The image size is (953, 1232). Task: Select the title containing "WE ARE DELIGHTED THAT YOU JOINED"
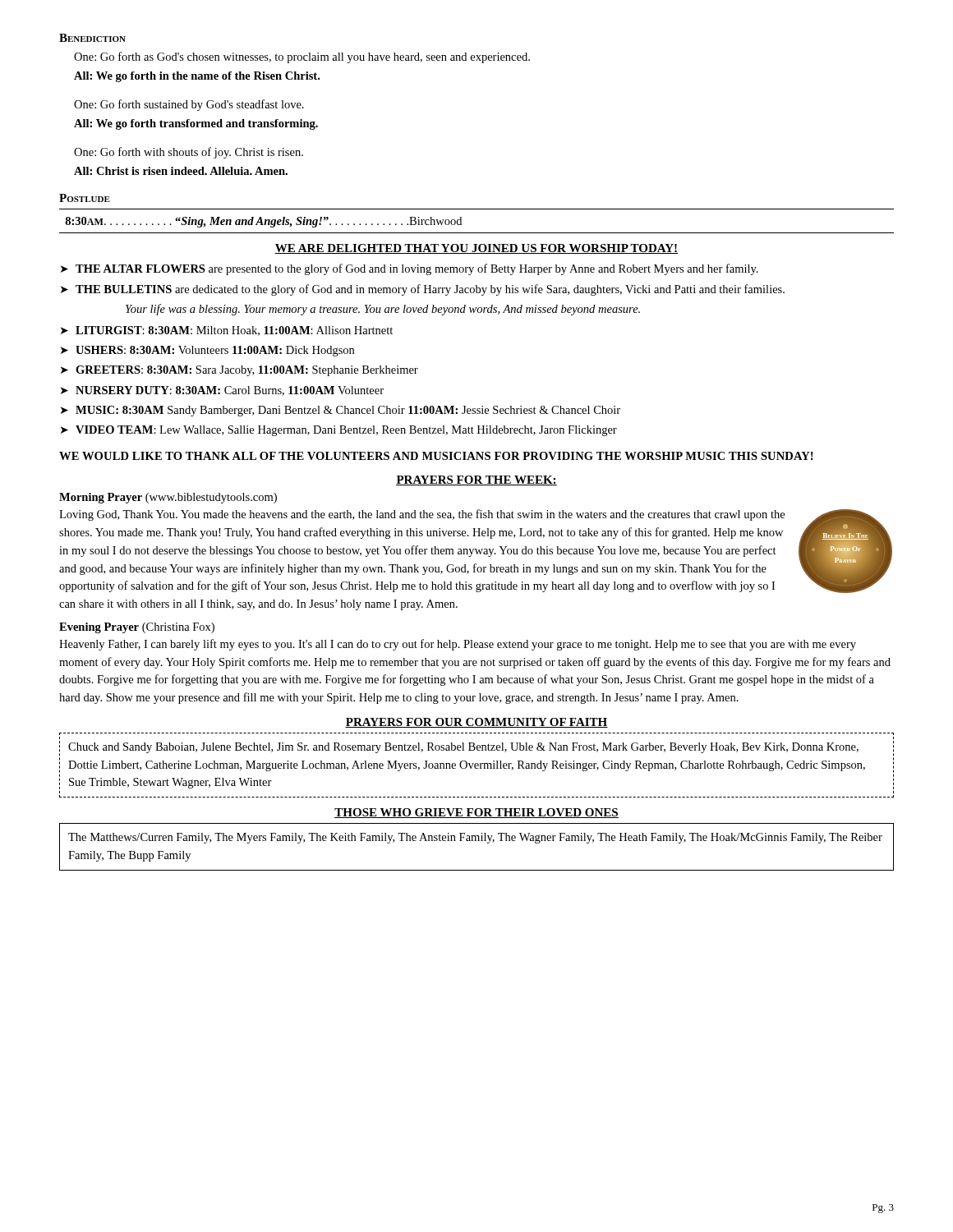tap(476, 248)
